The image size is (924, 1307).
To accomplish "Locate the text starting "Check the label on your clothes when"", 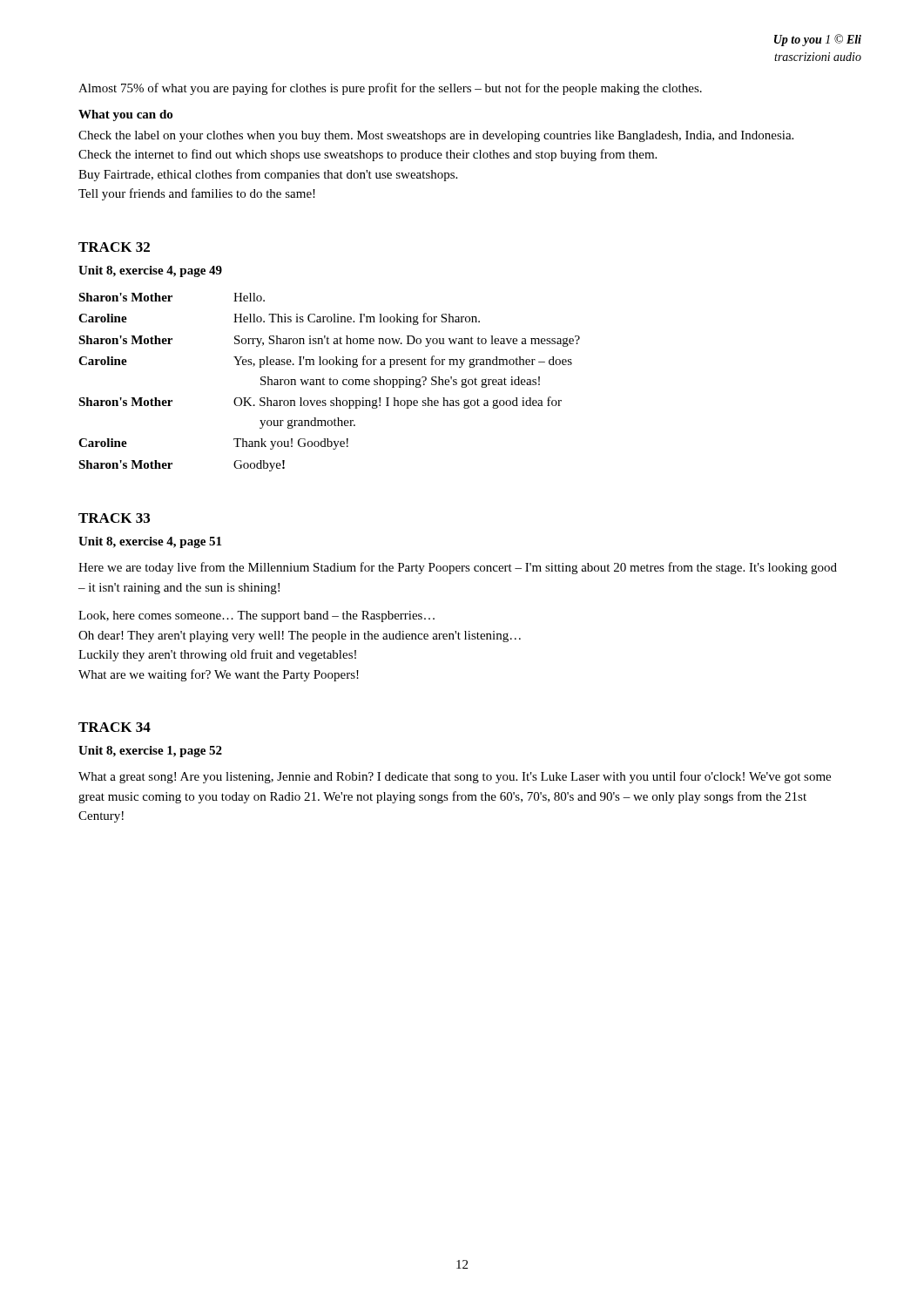I will tap(436, 164).
